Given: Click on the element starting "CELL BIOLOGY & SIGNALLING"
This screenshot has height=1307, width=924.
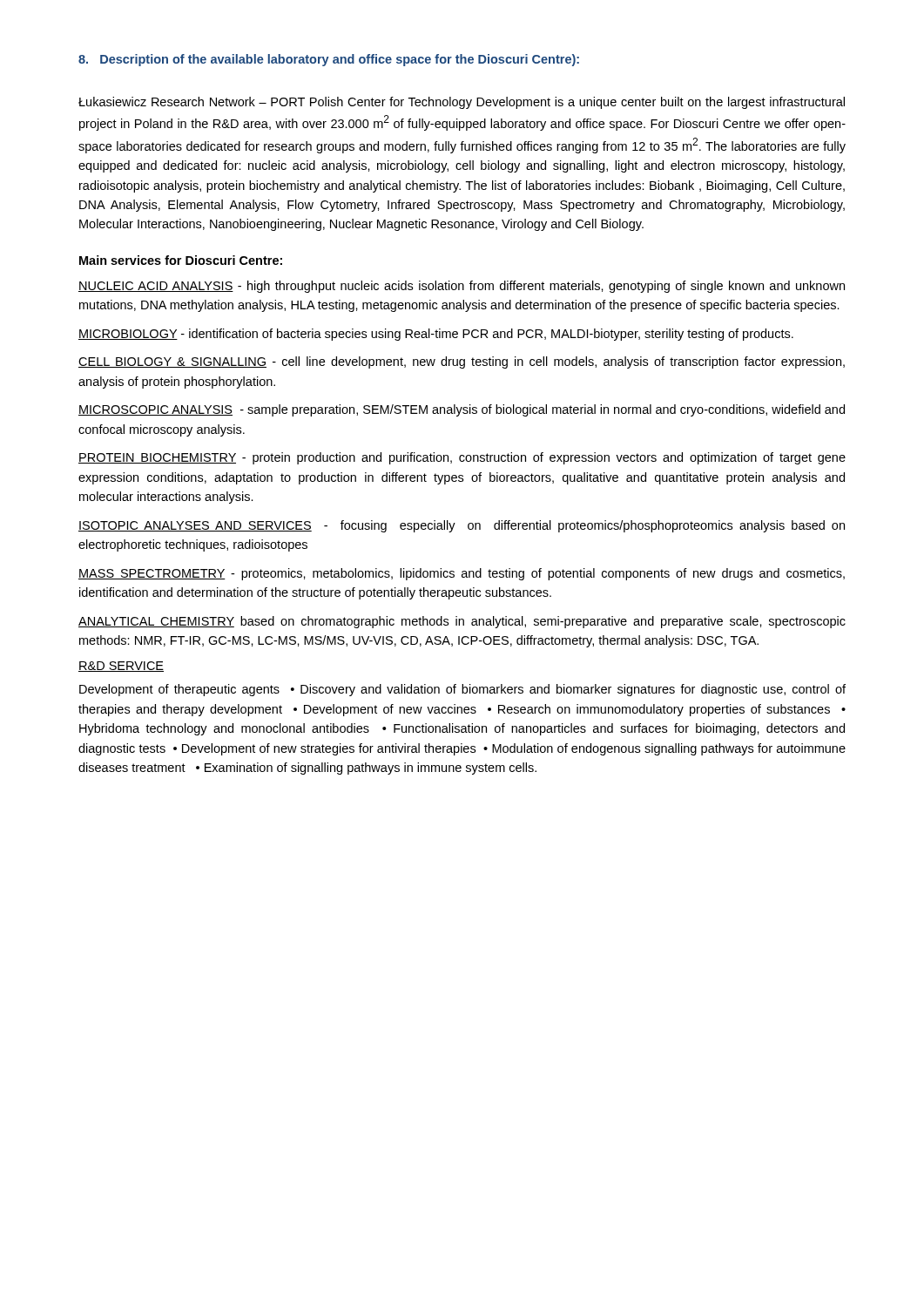Looking at the screenshot, I should pyautogui.click(x=462, y=372).
